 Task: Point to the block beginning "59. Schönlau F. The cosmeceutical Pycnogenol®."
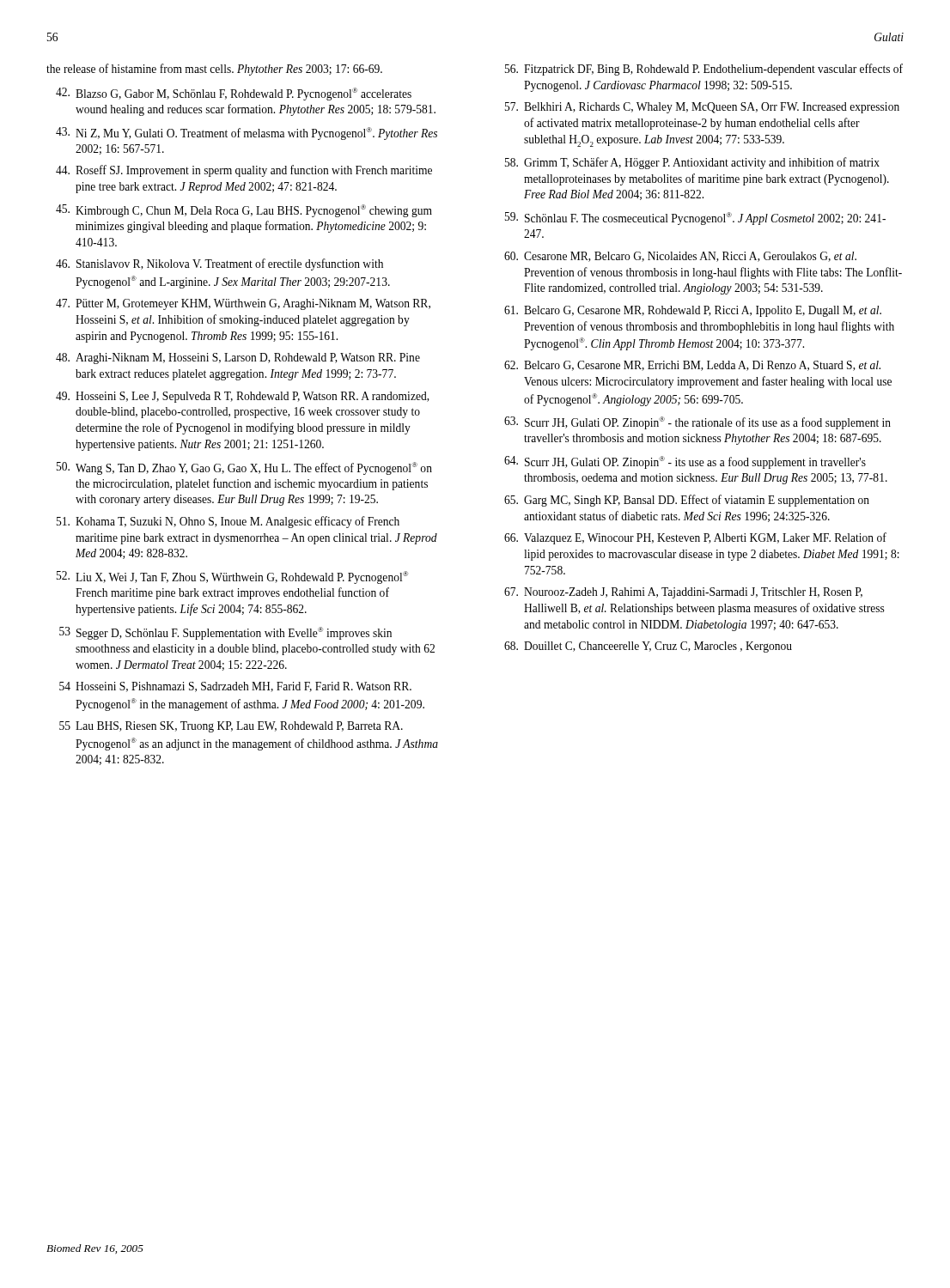coord(699,226)
